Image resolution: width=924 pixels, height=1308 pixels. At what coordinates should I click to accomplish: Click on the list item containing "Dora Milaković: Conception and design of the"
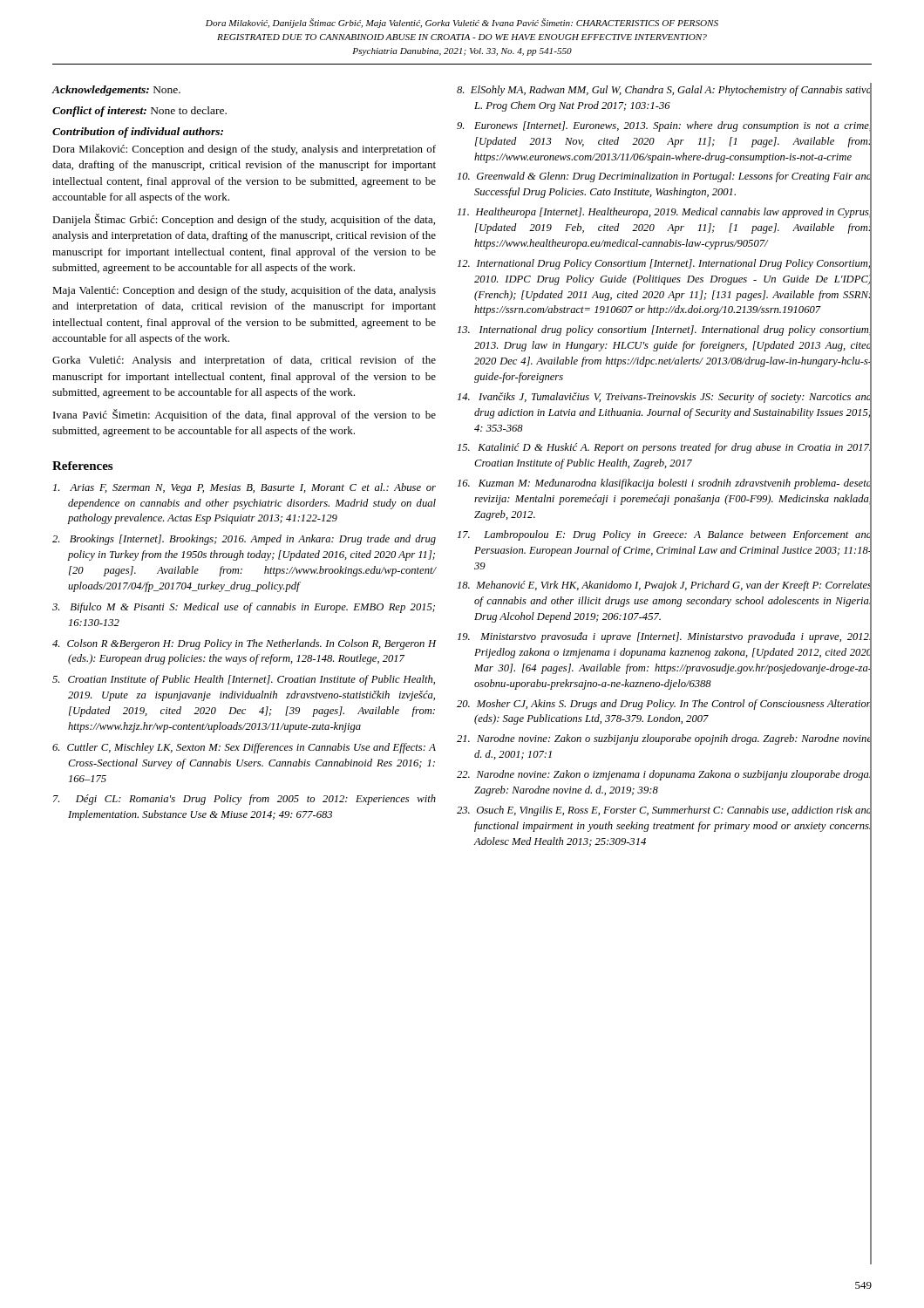point(244,173)
